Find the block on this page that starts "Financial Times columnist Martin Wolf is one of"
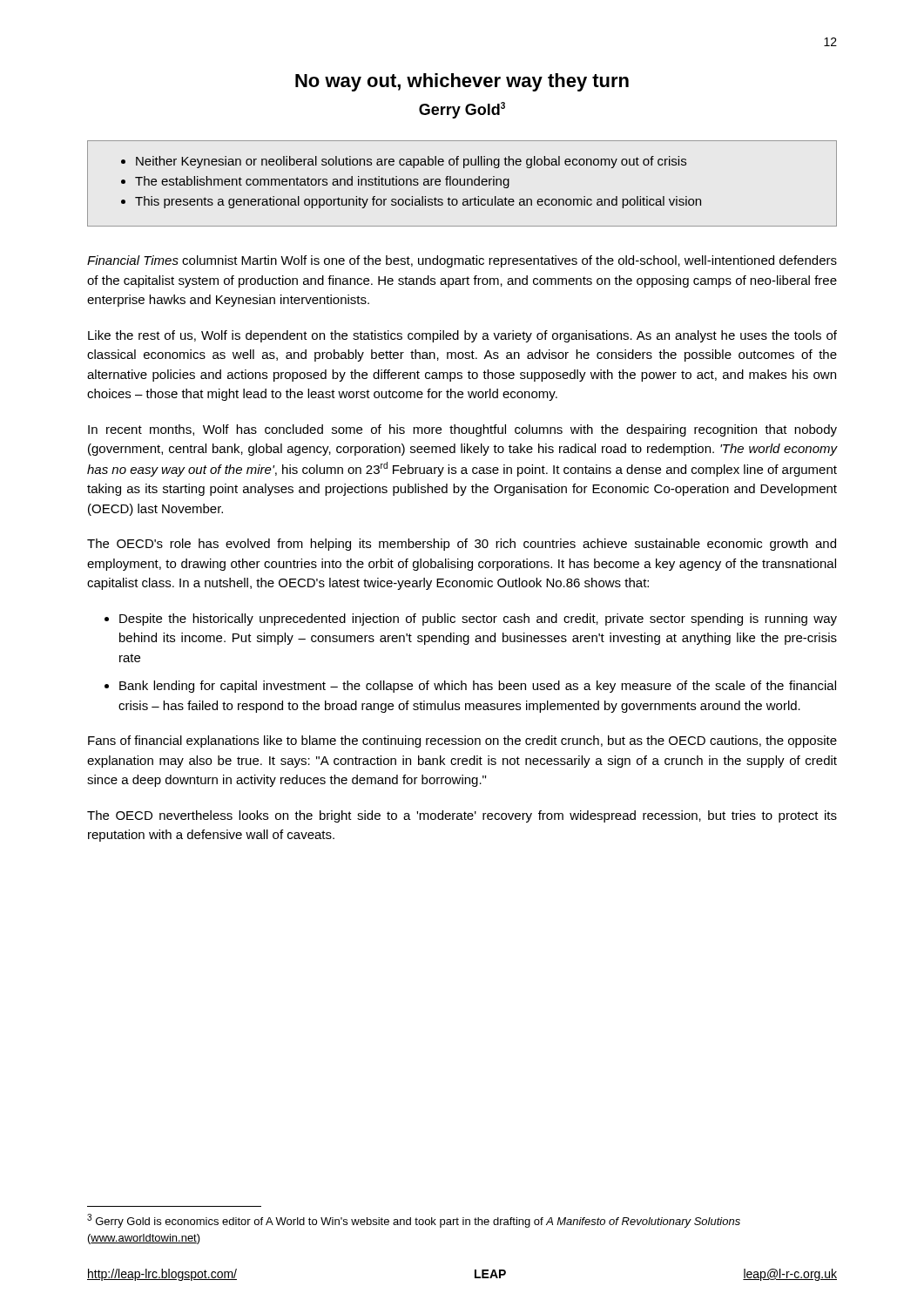The image size is (924, 1307). click(x=462, y=280)
